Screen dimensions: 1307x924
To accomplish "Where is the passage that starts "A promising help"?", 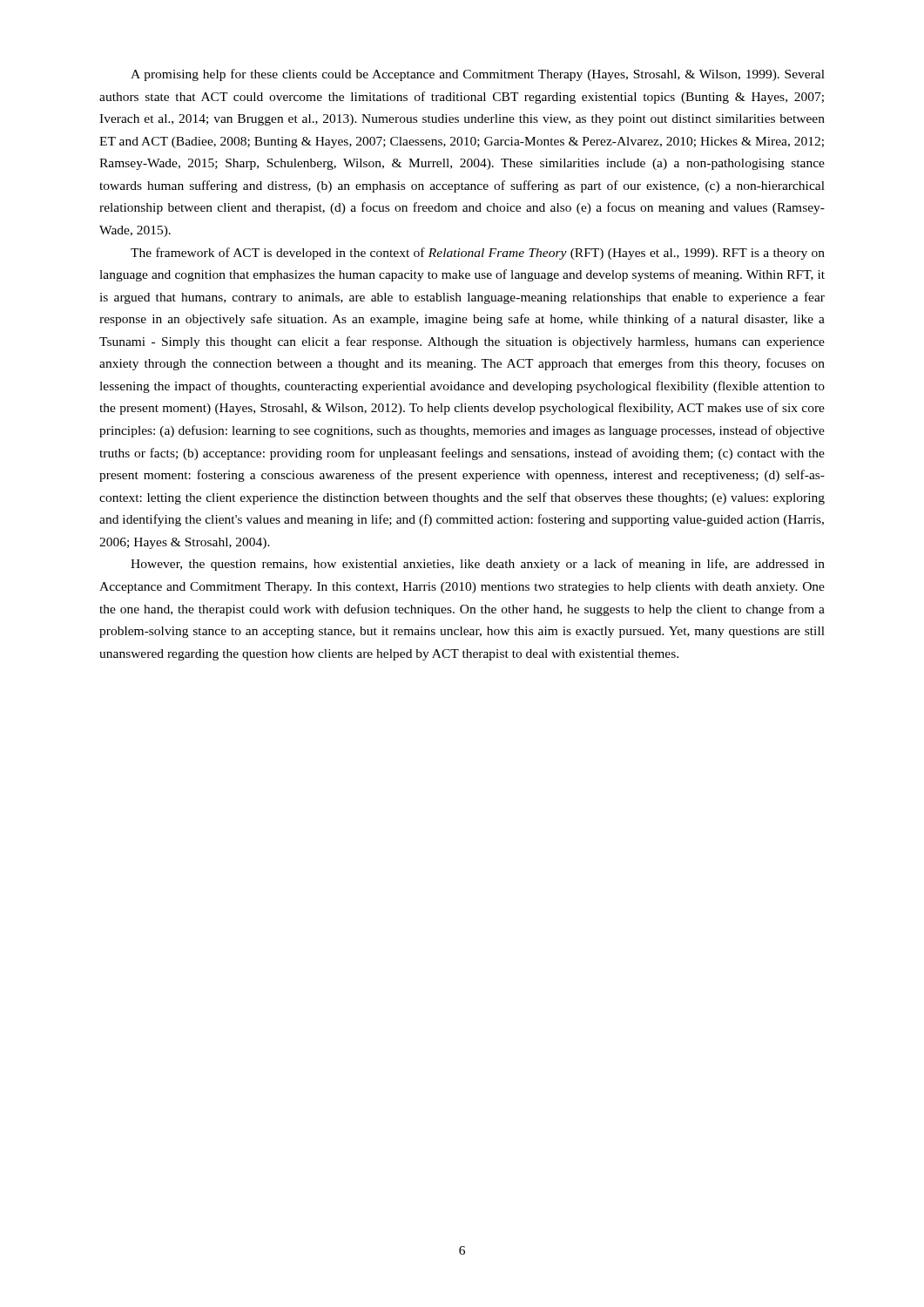I will [462, 152].
